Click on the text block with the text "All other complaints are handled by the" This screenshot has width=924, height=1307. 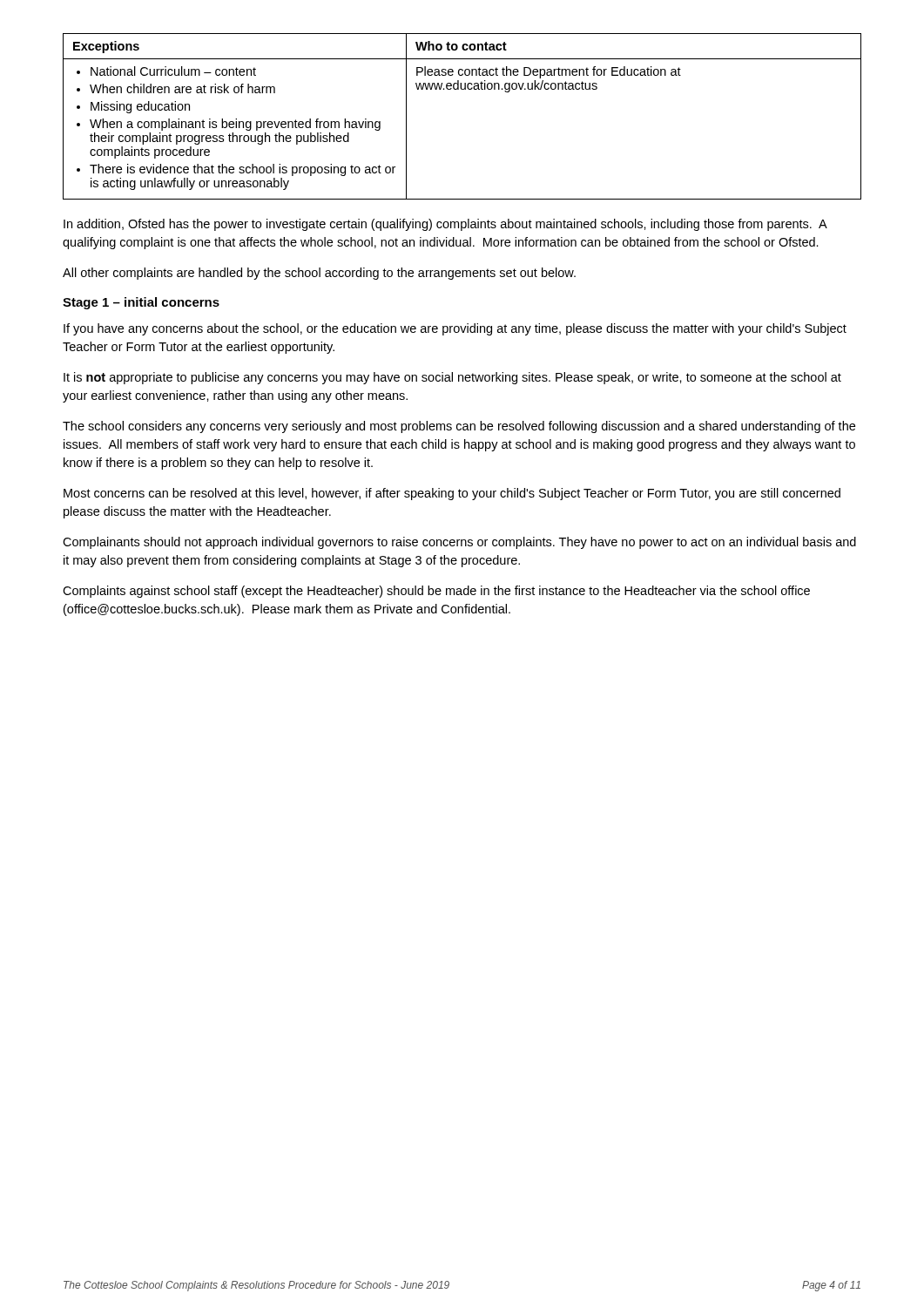[x=320, y=273]
